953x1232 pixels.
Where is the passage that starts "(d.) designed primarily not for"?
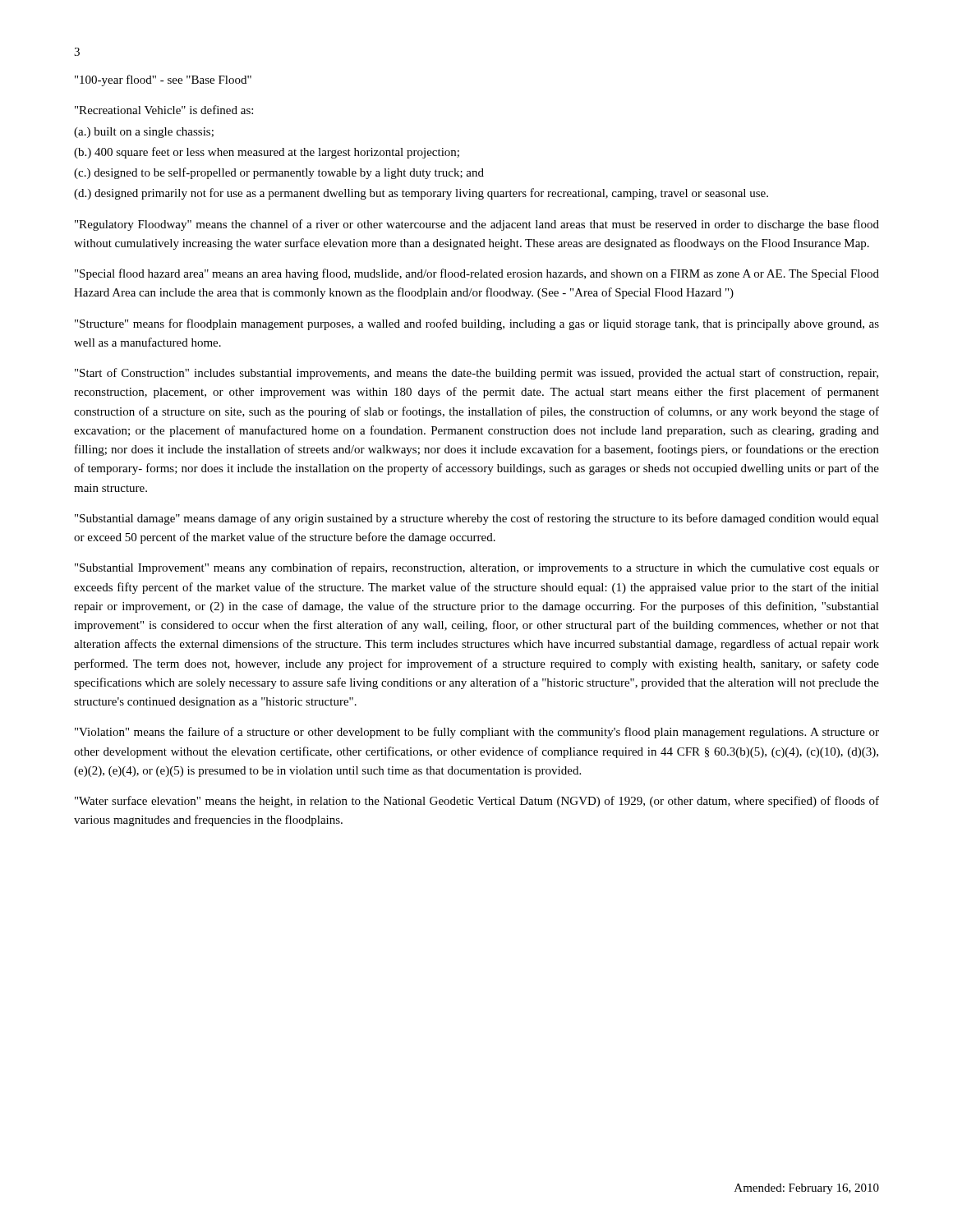(x=421, y=193)
